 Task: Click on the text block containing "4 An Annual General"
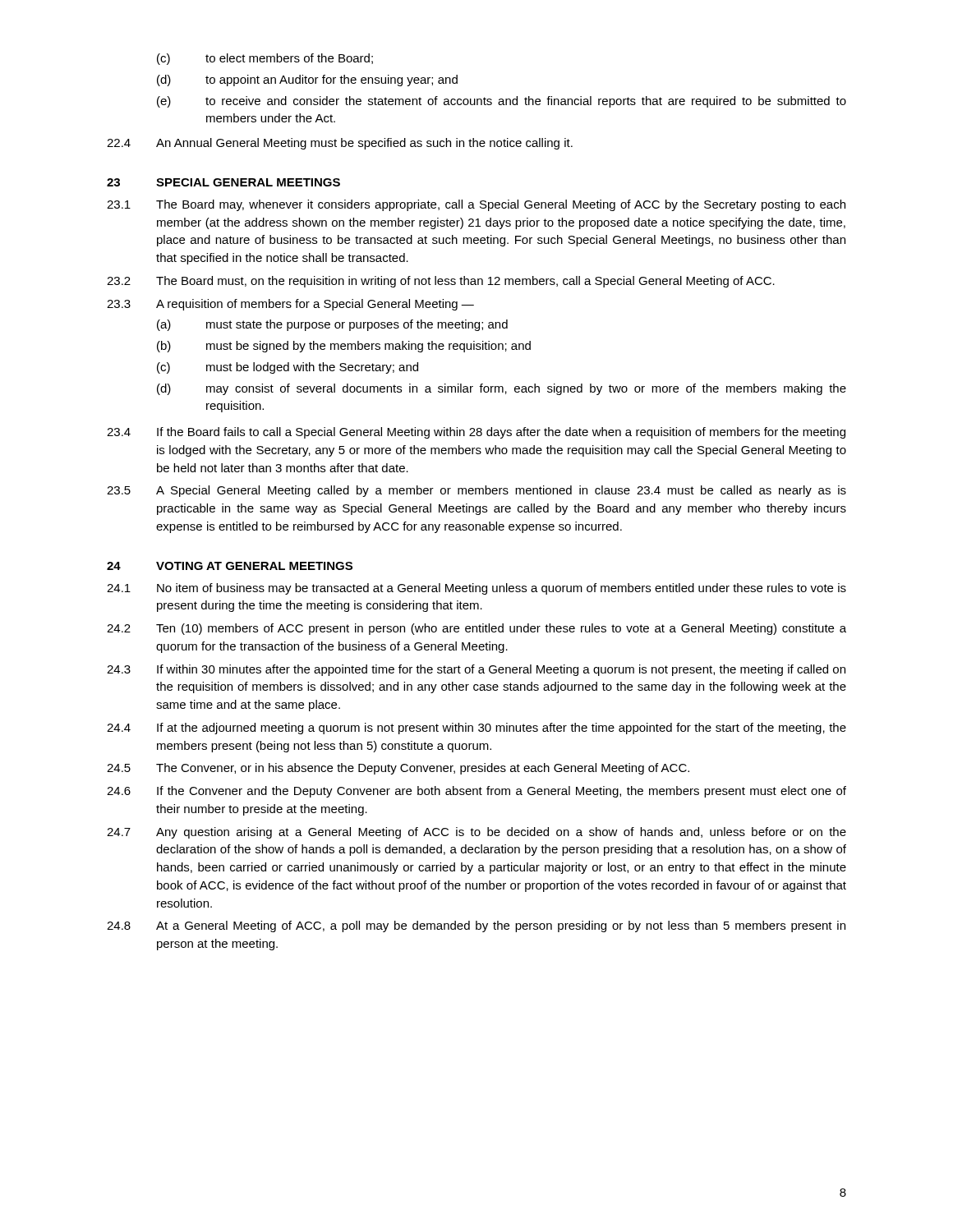coord(476,143)
